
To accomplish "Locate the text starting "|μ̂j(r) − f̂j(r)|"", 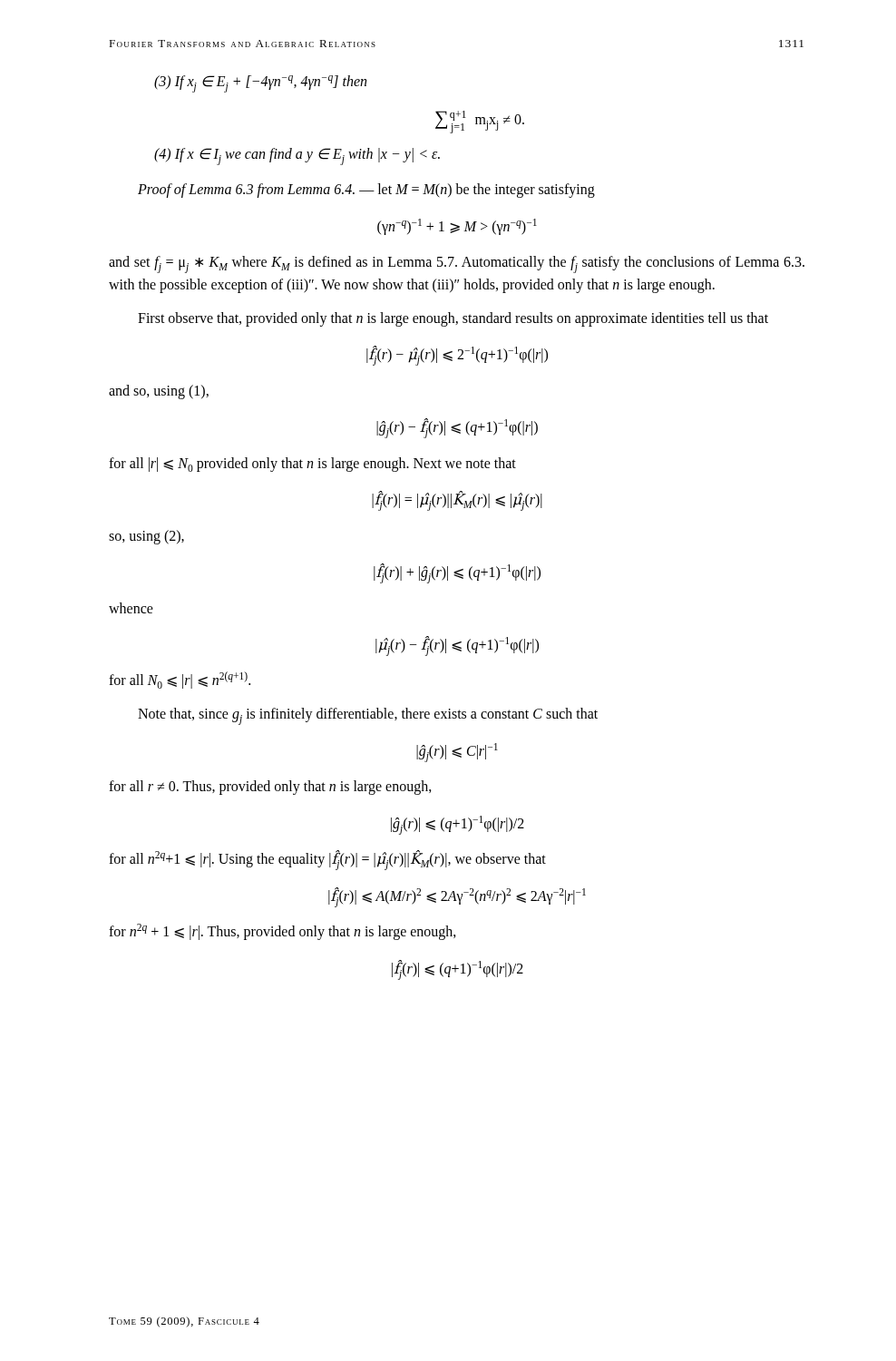I will pos(457,645).
